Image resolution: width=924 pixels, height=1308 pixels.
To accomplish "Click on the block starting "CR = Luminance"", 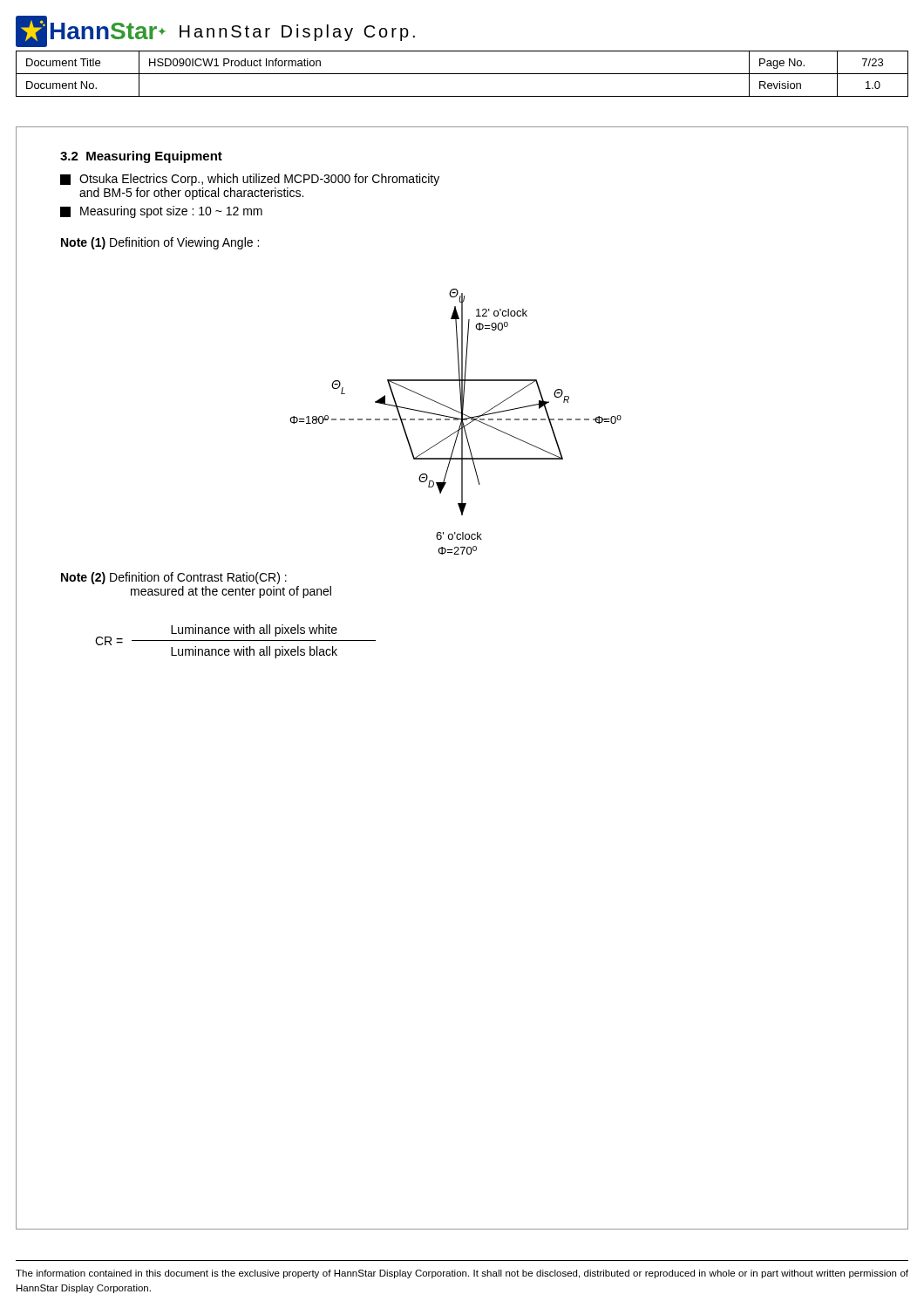I will (x=235, y=640).
